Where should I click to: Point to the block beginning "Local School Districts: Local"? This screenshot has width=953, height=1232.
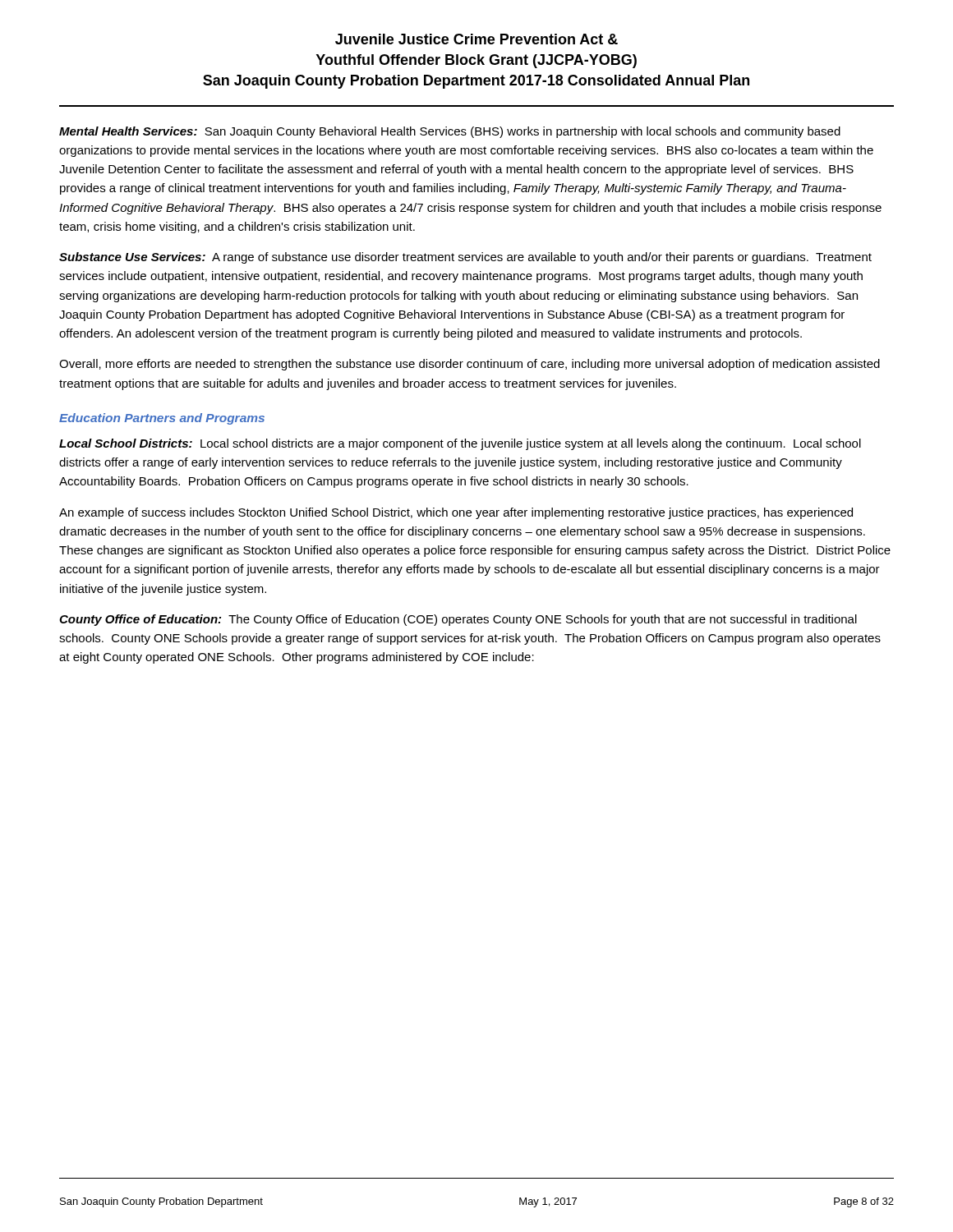click(460, 462)
